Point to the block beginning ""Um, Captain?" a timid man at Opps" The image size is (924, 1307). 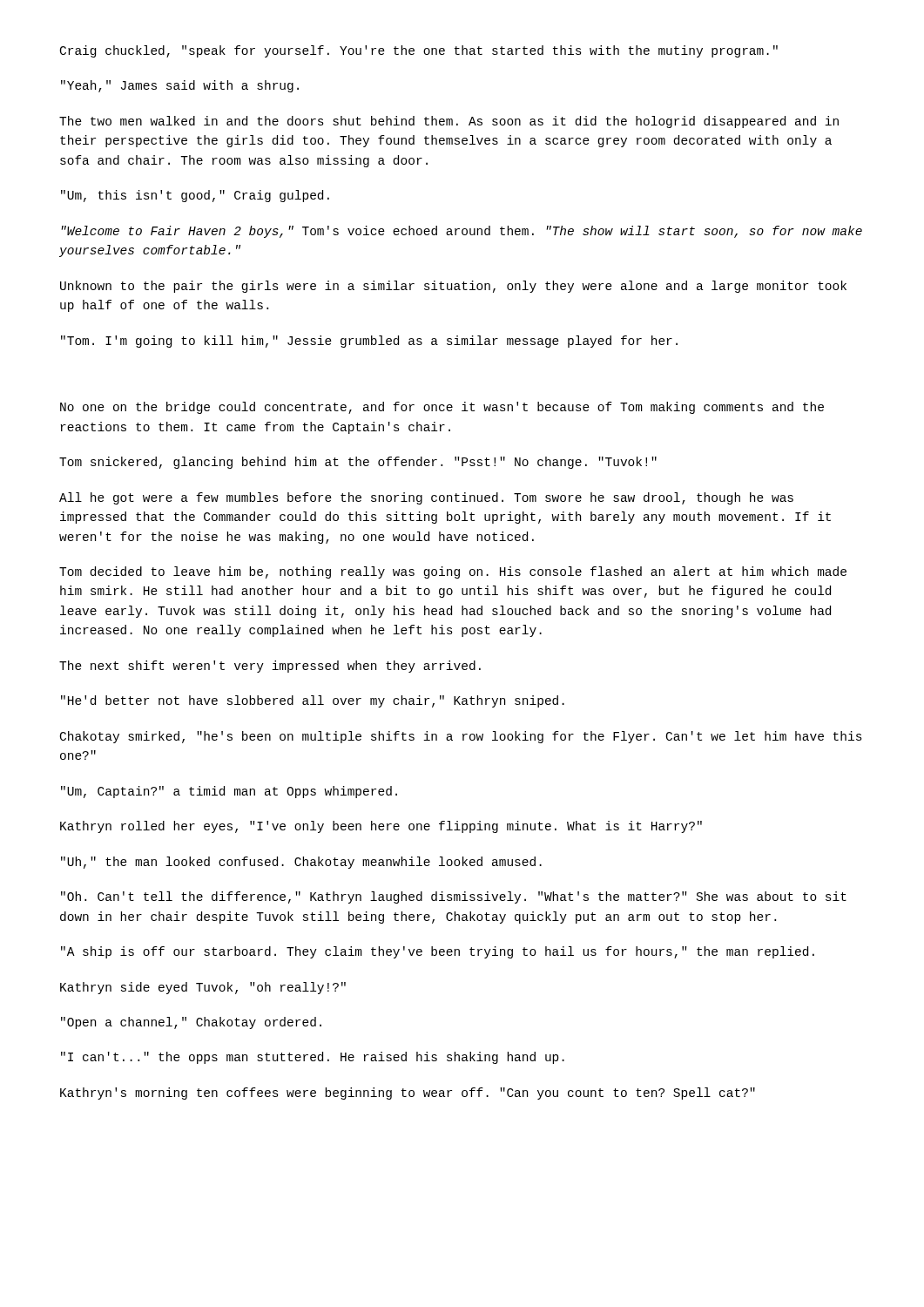tap(230, 792)
